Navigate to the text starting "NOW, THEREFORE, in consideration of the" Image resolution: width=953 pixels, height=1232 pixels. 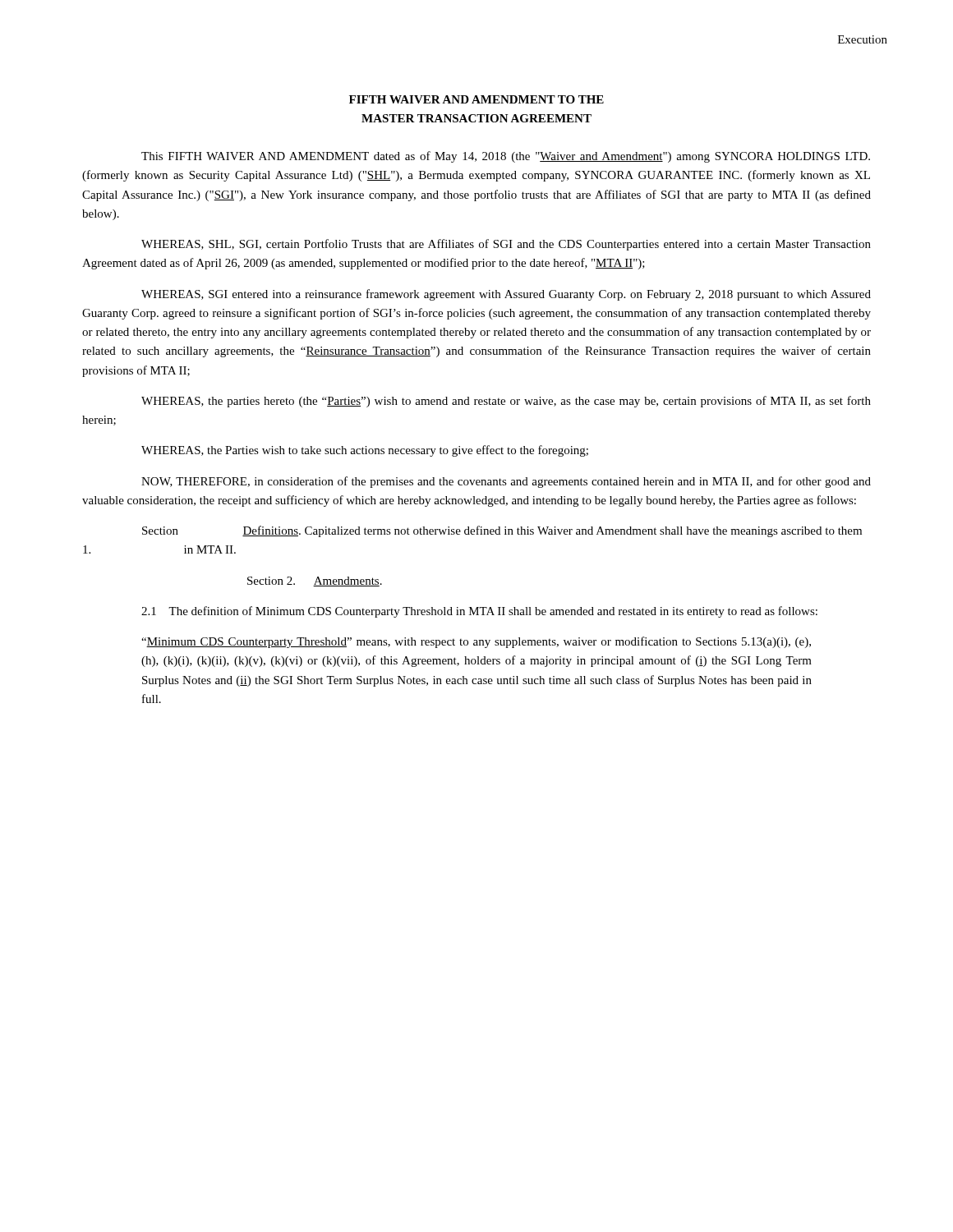[x=476, y=490]
